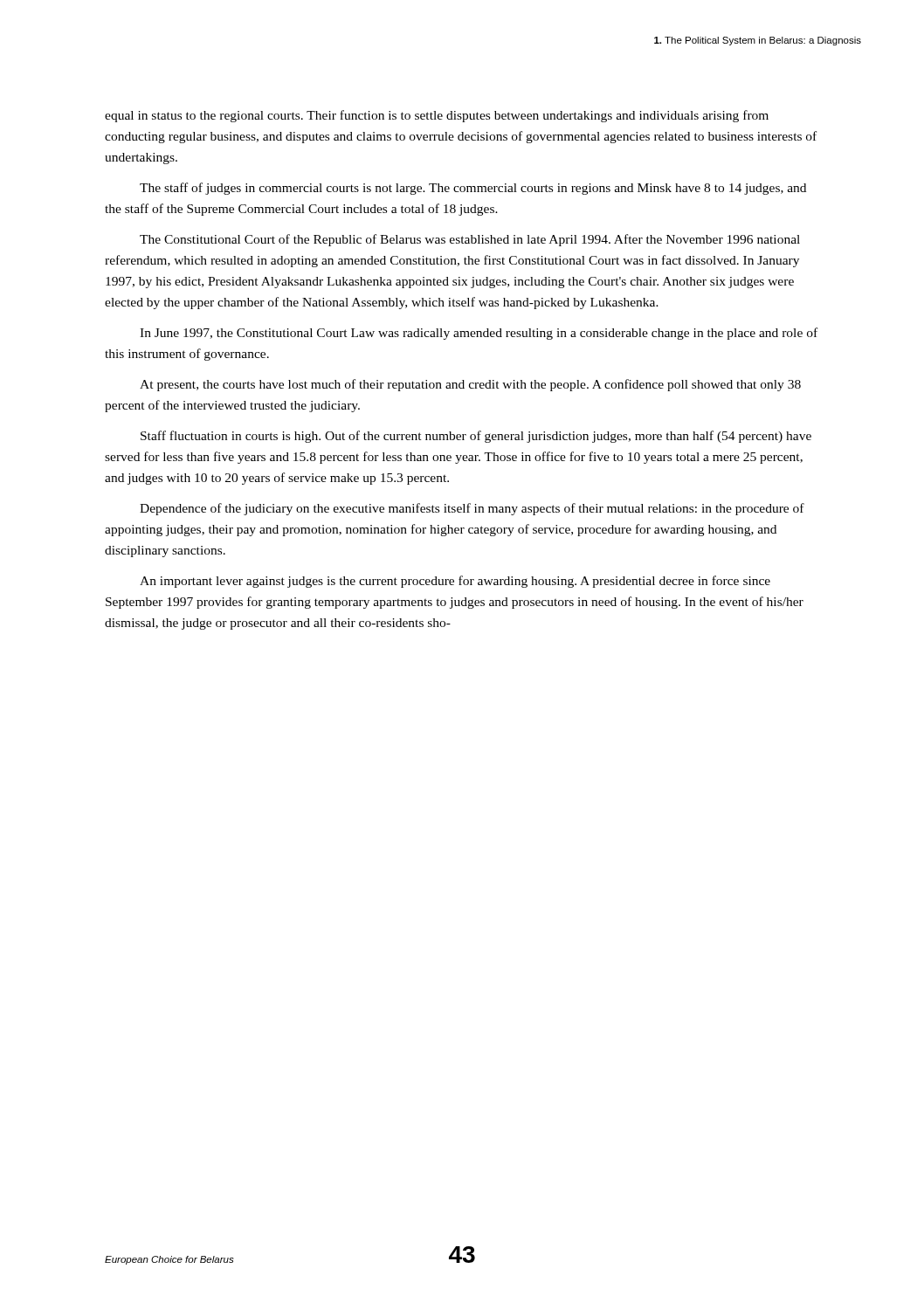Find the text block with the text "In June 1997, the Constitutional Court"
This screenshot has height=1310, width=924.
462,343
